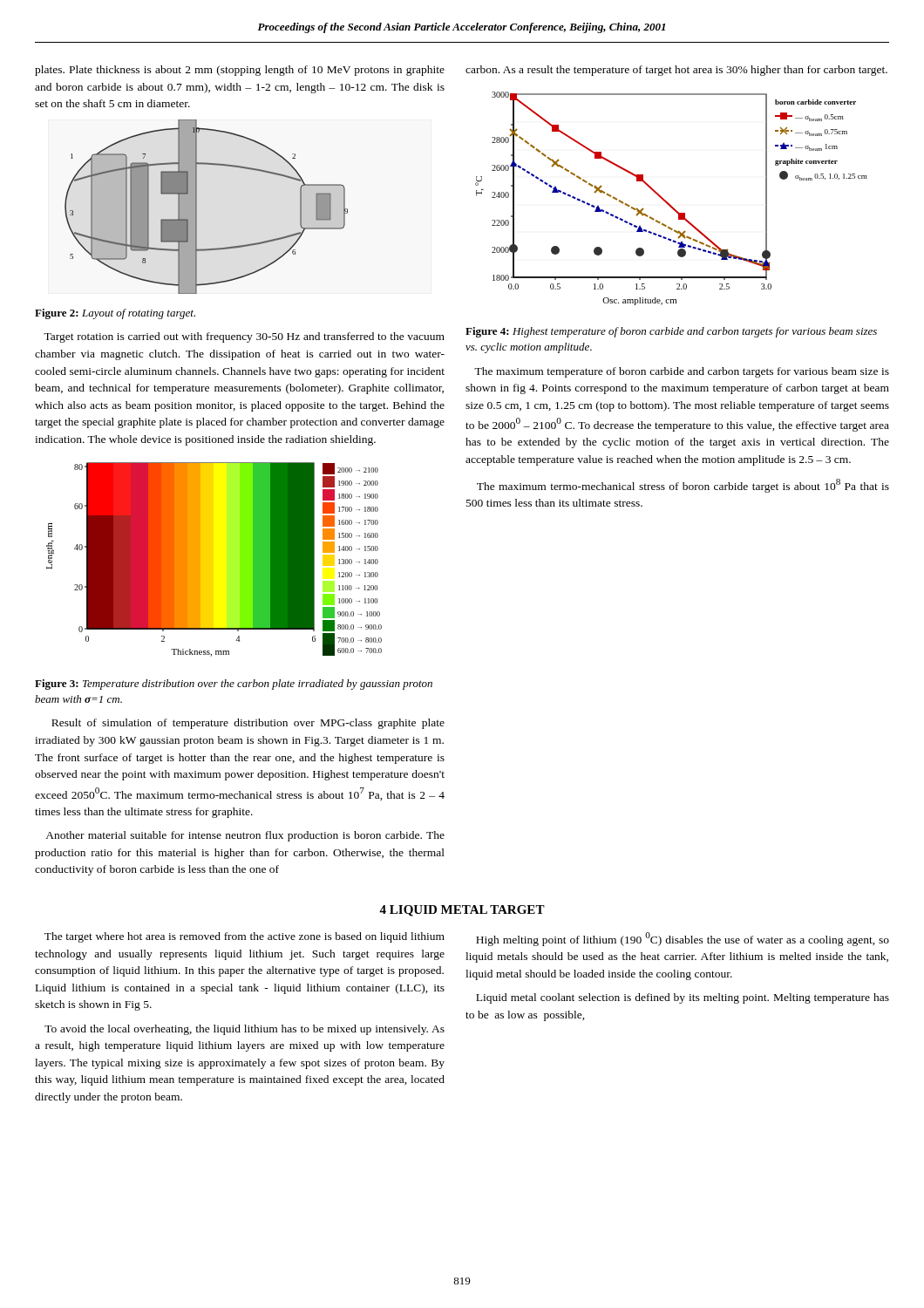Select the caption with the text "Figure 2: Layout"

click(116, 313)
